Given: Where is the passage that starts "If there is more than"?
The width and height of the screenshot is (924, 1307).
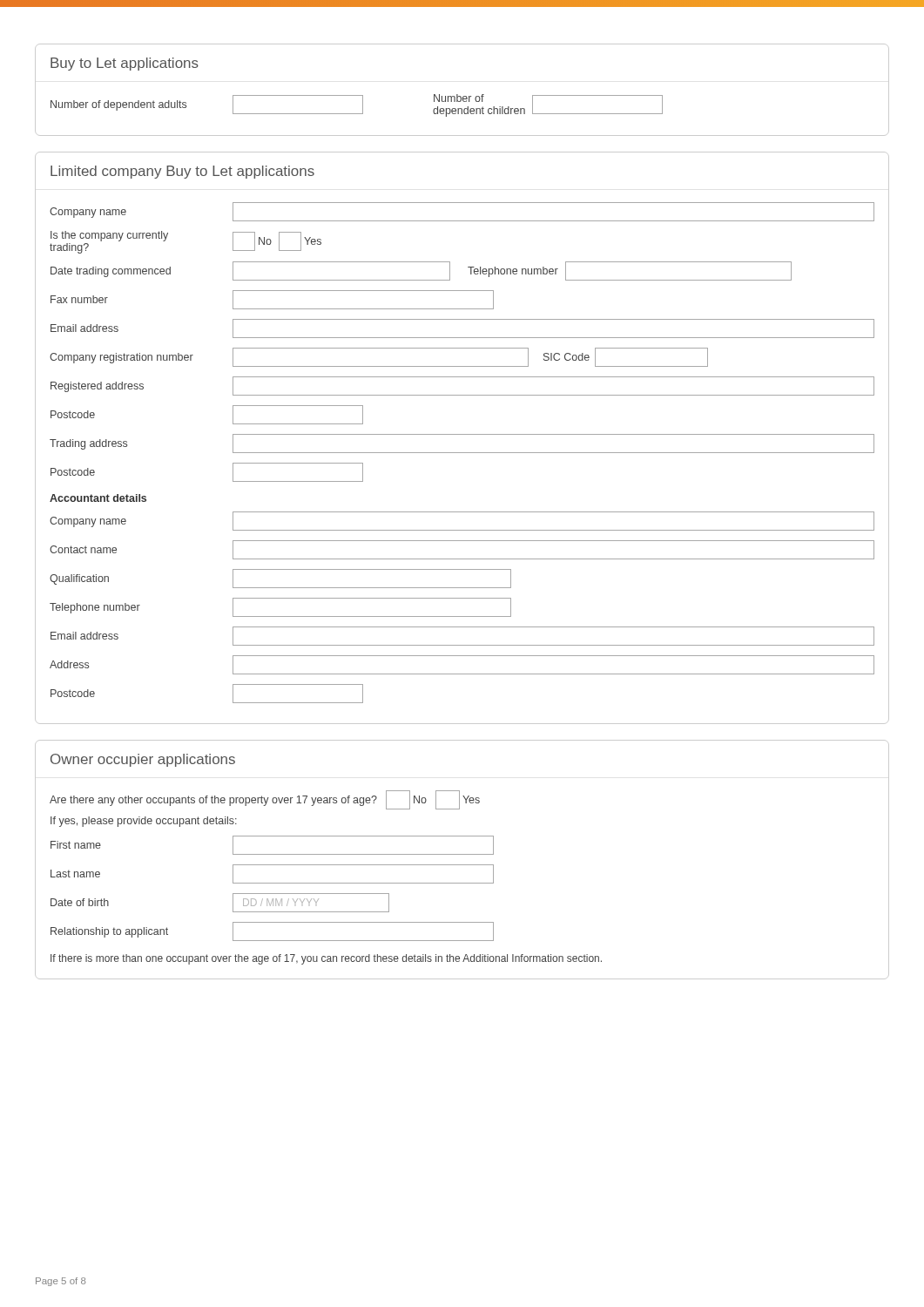Looking at the screenshot, I should (x=326, y=958).
